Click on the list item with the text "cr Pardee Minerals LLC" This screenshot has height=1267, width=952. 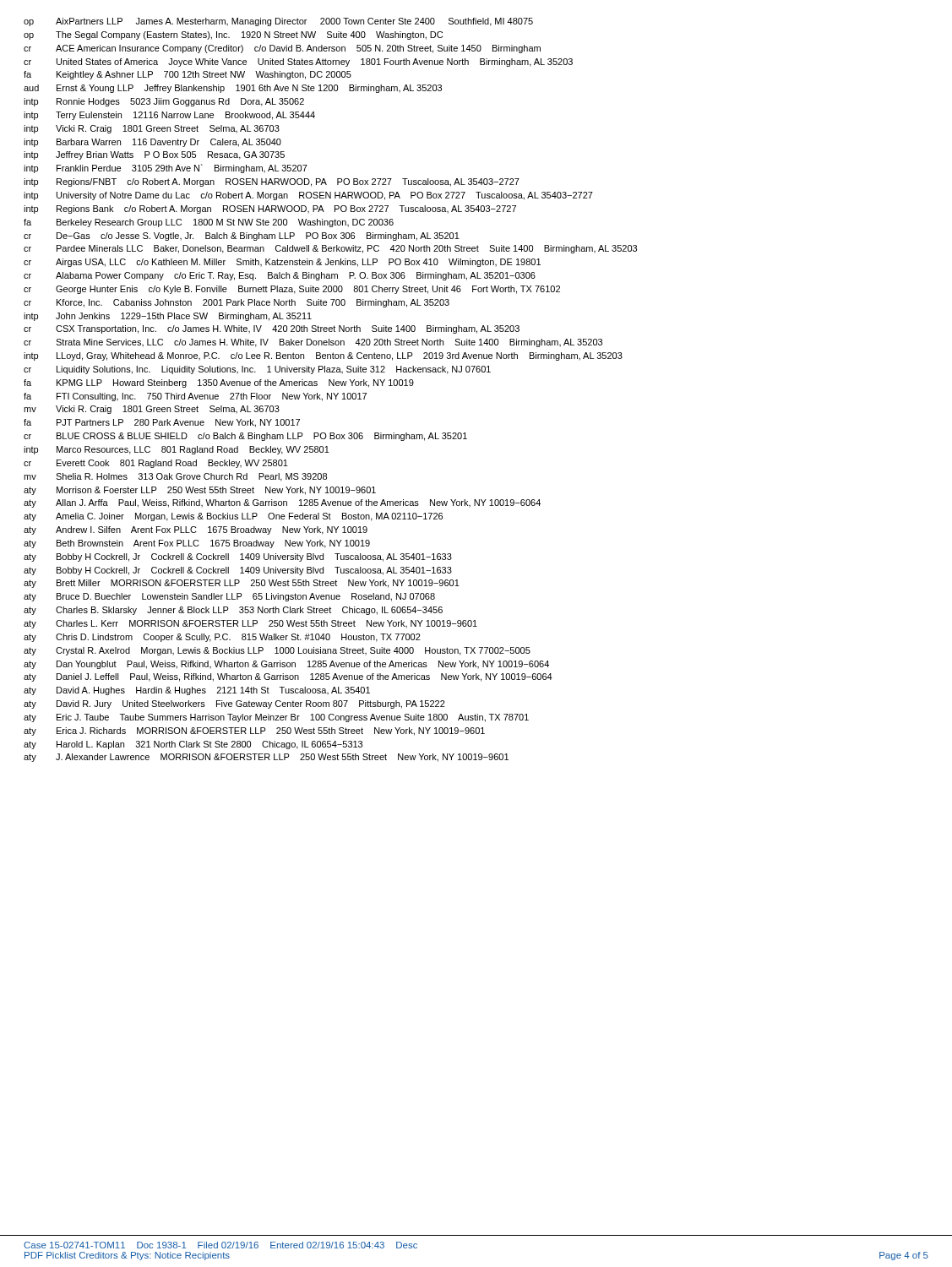pyautogui.click(x=476, y=249)
